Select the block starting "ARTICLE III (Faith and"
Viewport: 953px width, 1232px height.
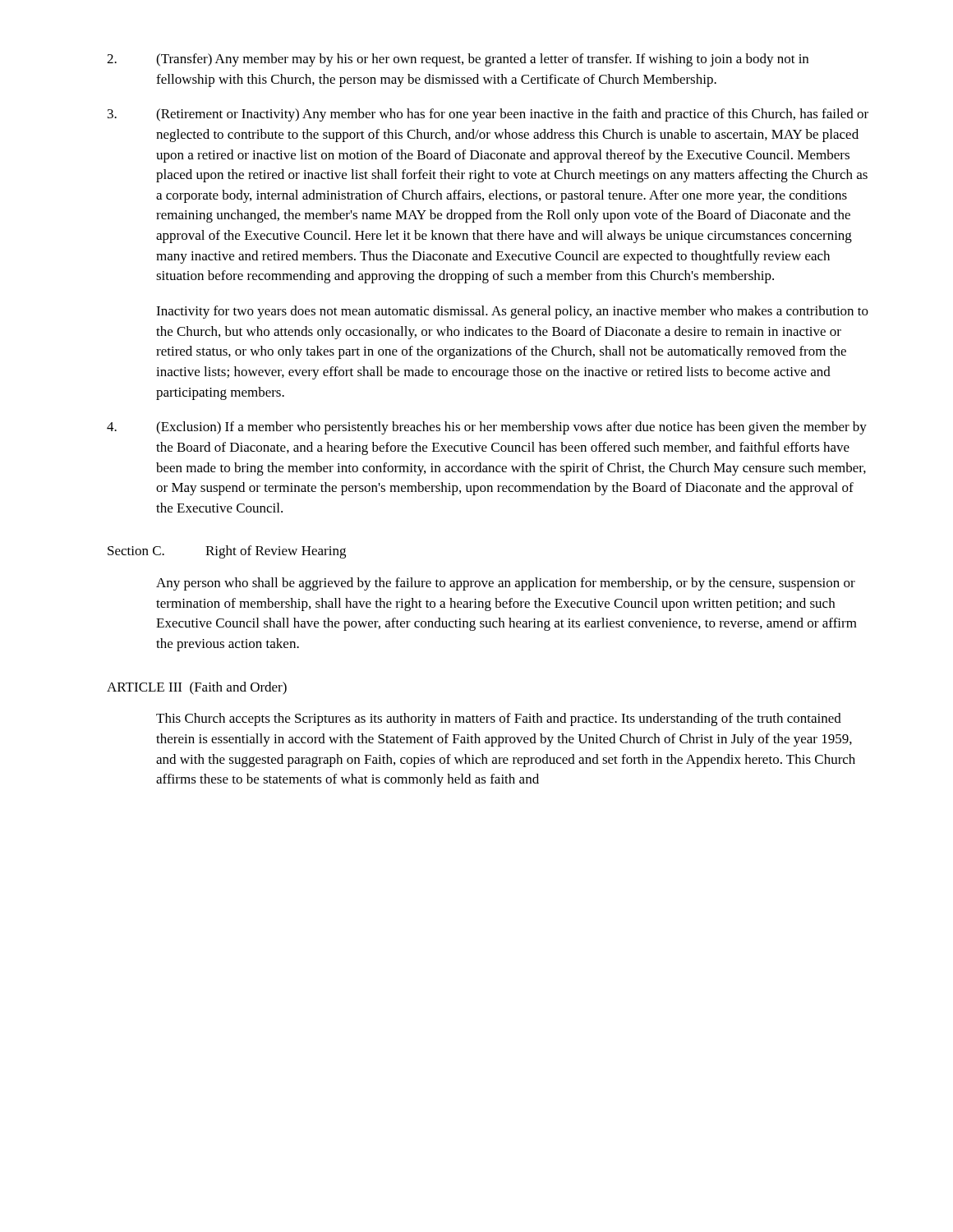(197, 687)
